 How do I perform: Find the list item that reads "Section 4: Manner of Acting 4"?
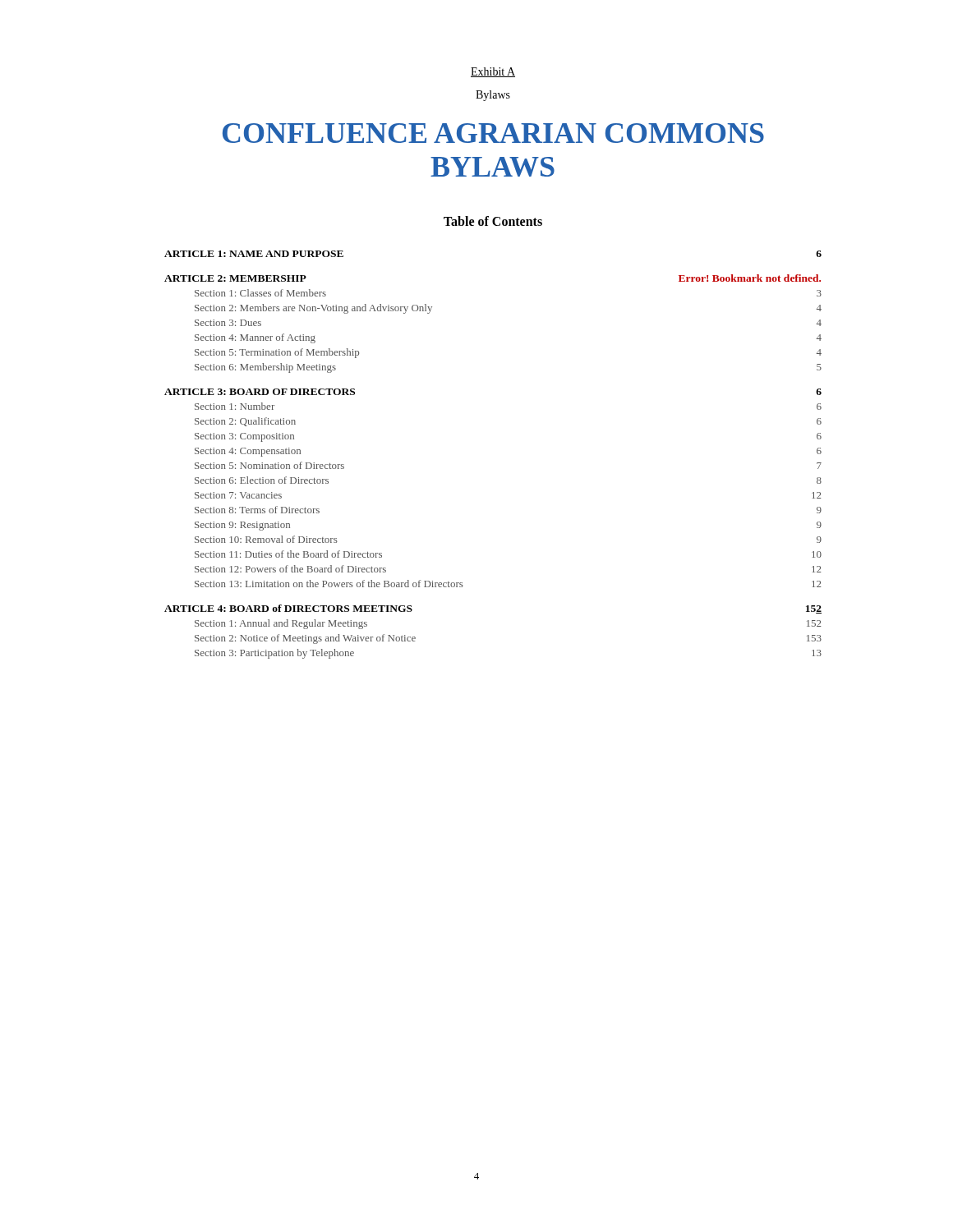click(x=258, y=338)
